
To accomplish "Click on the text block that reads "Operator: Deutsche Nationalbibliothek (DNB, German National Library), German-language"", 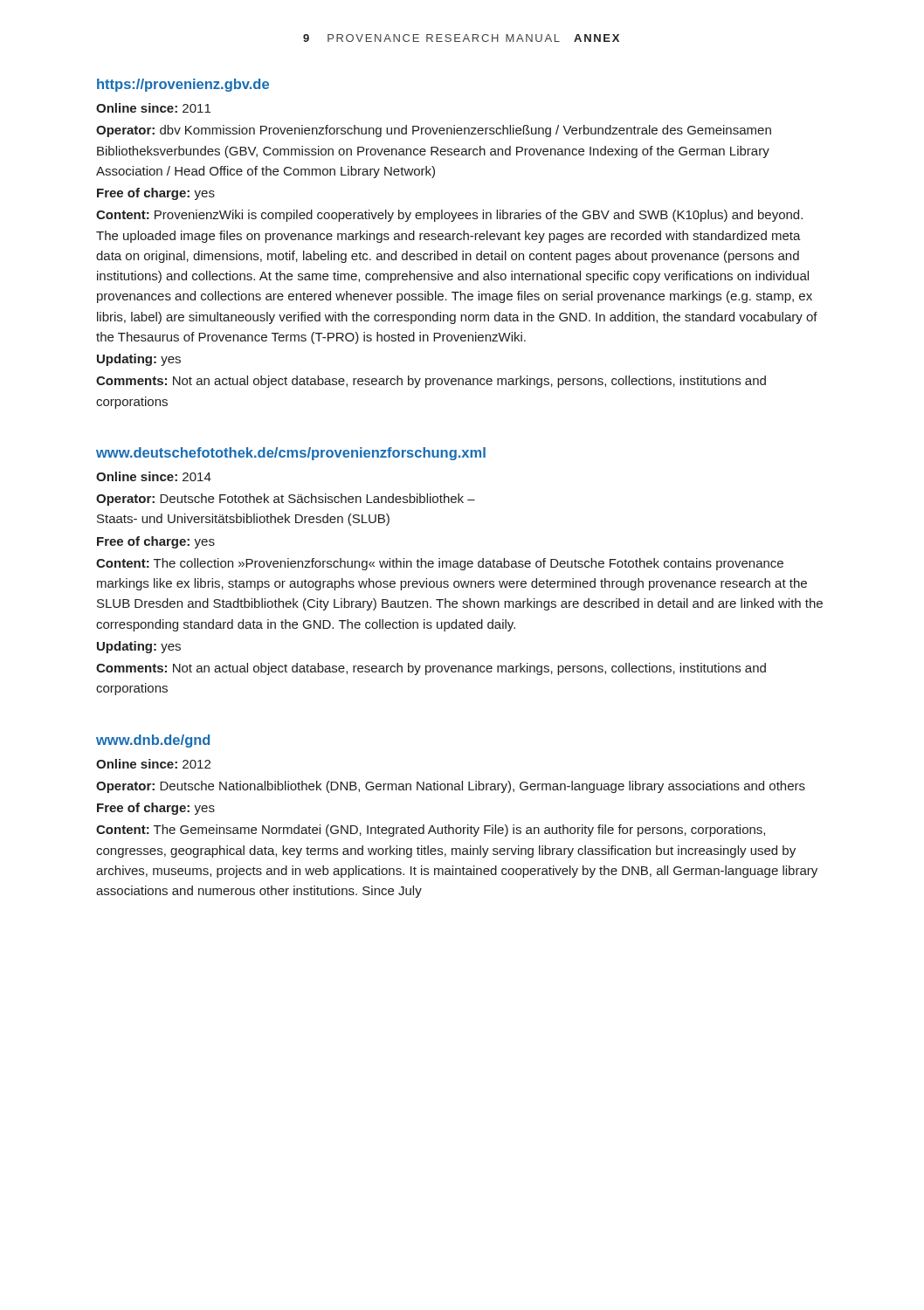I will [x=451, y=785].
